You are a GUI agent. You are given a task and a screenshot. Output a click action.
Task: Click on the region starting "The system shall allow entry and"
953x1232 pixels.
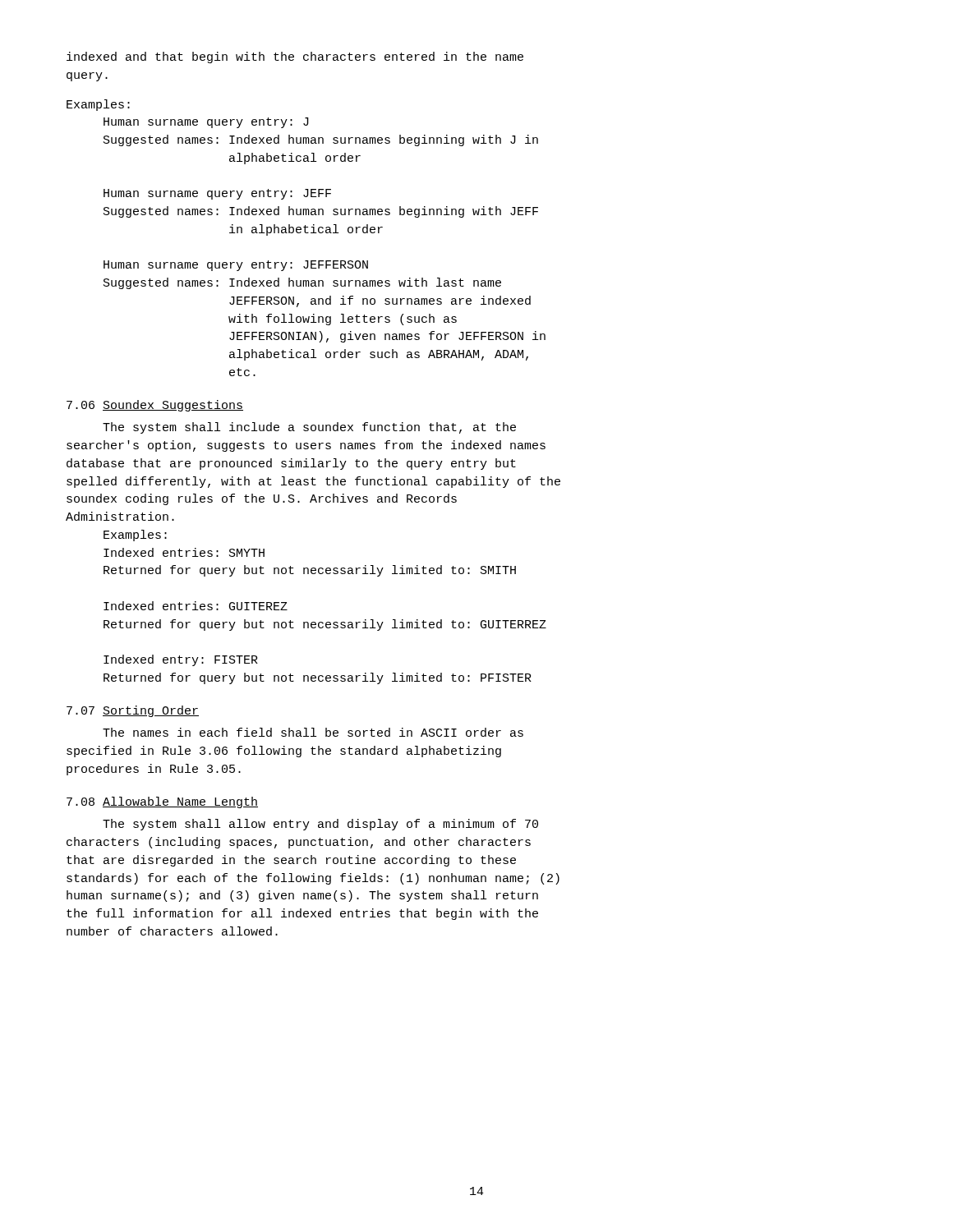point(313,879)
